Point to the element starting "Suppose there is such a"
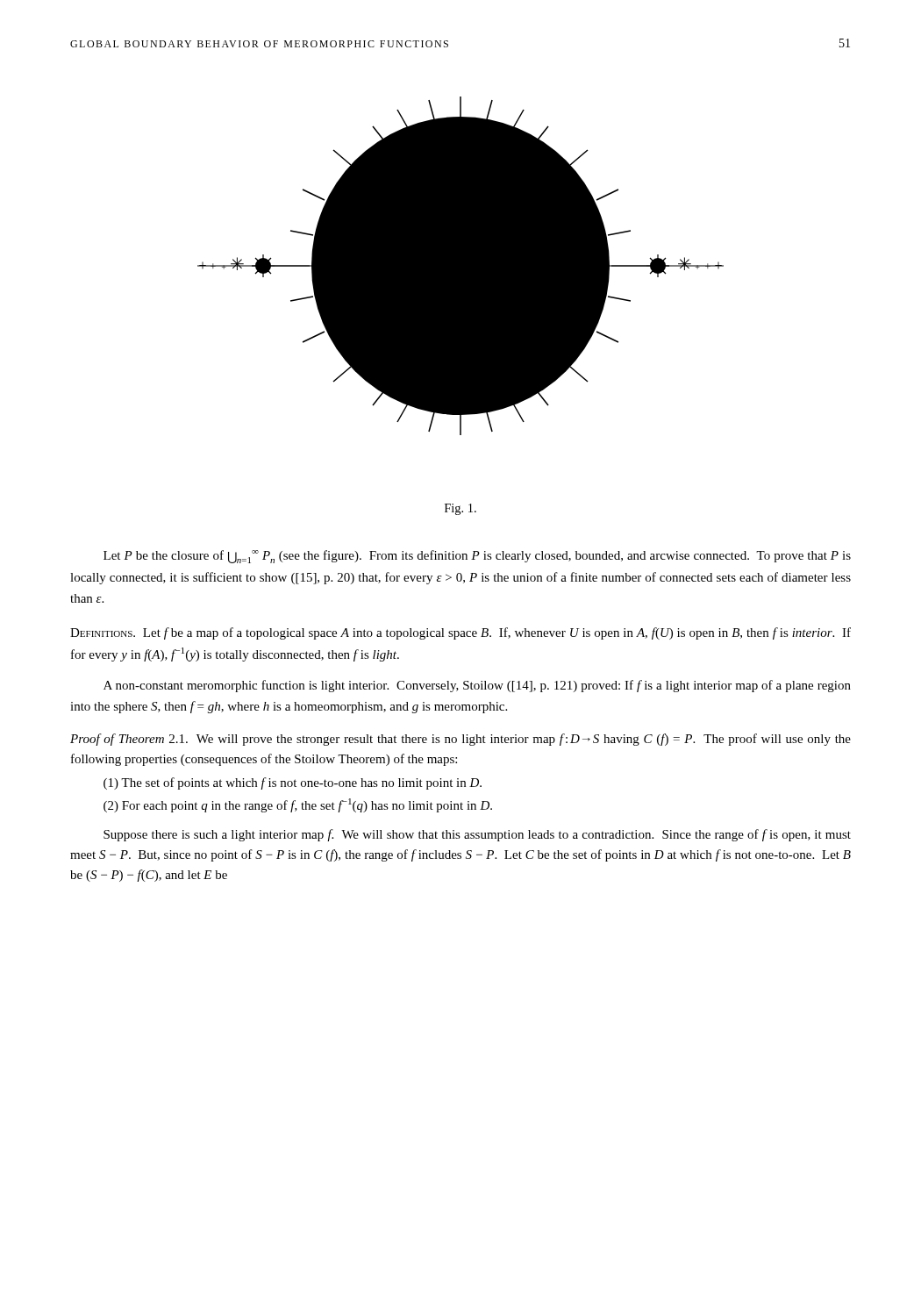The height and width of the screenshot is (1316, 921). [x=460, y=855]
